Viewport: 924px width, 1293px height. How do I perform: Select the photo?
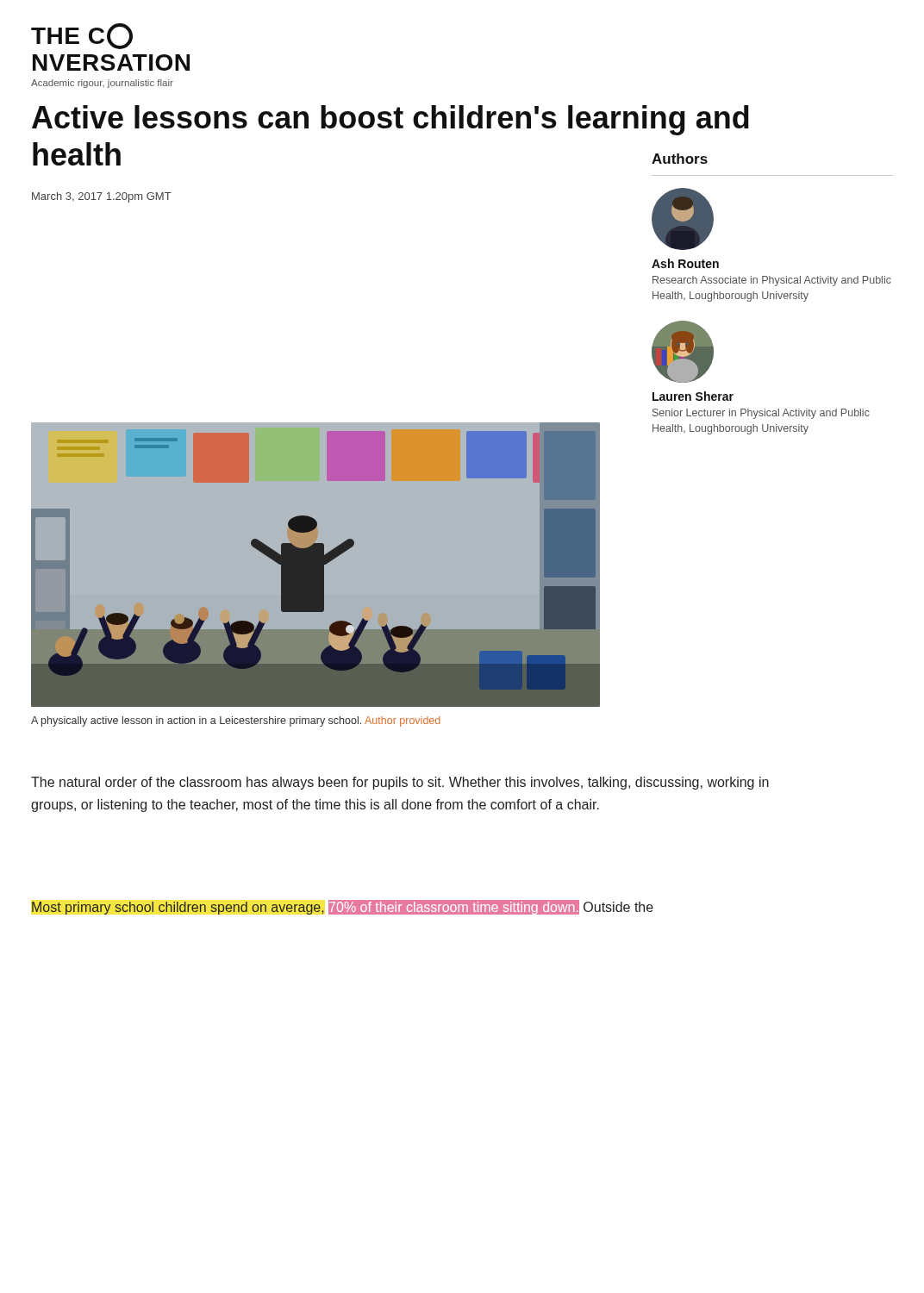(x=315, y=565)
